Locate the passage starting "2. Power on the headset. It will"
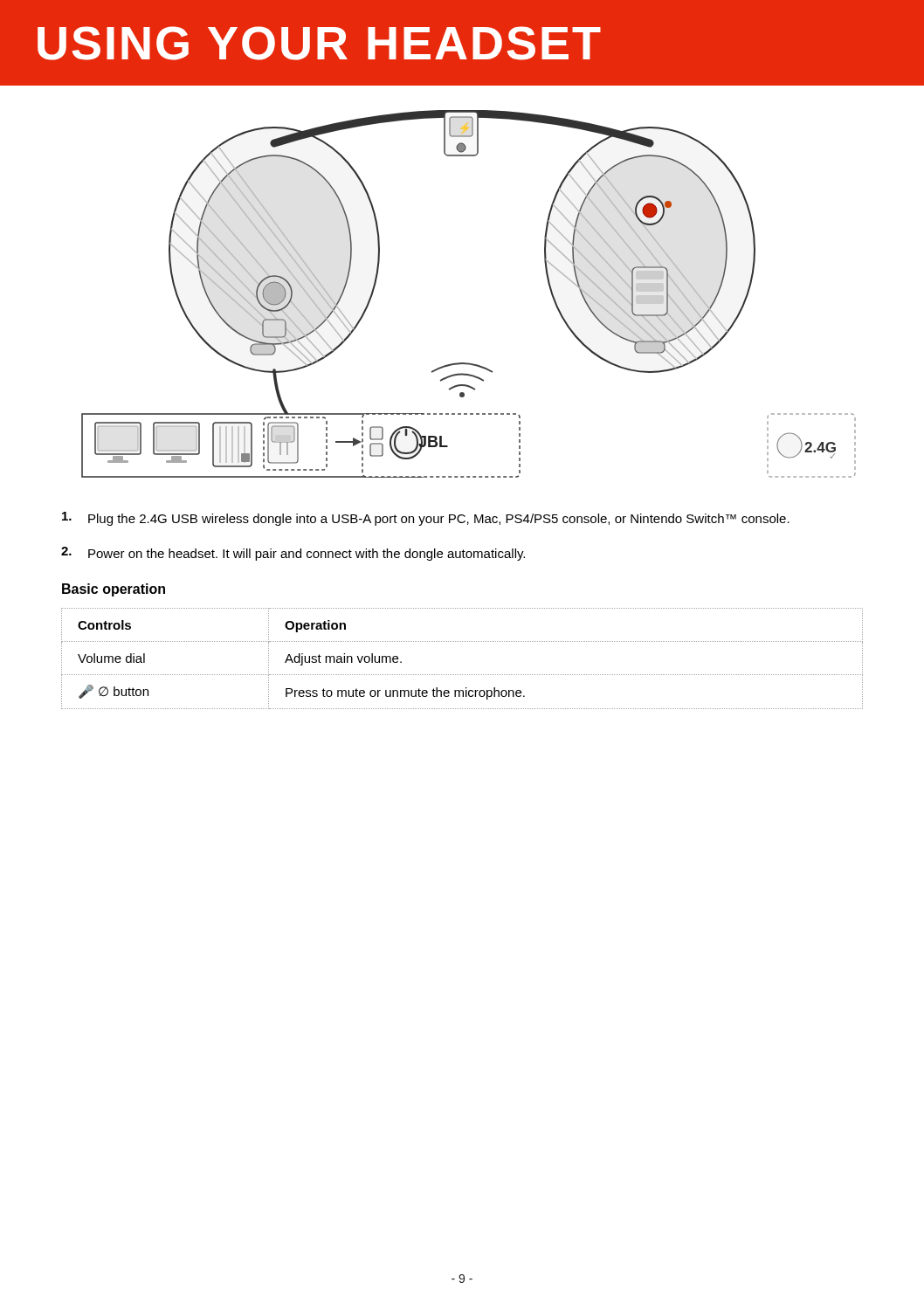 click(x=294, y=554)
